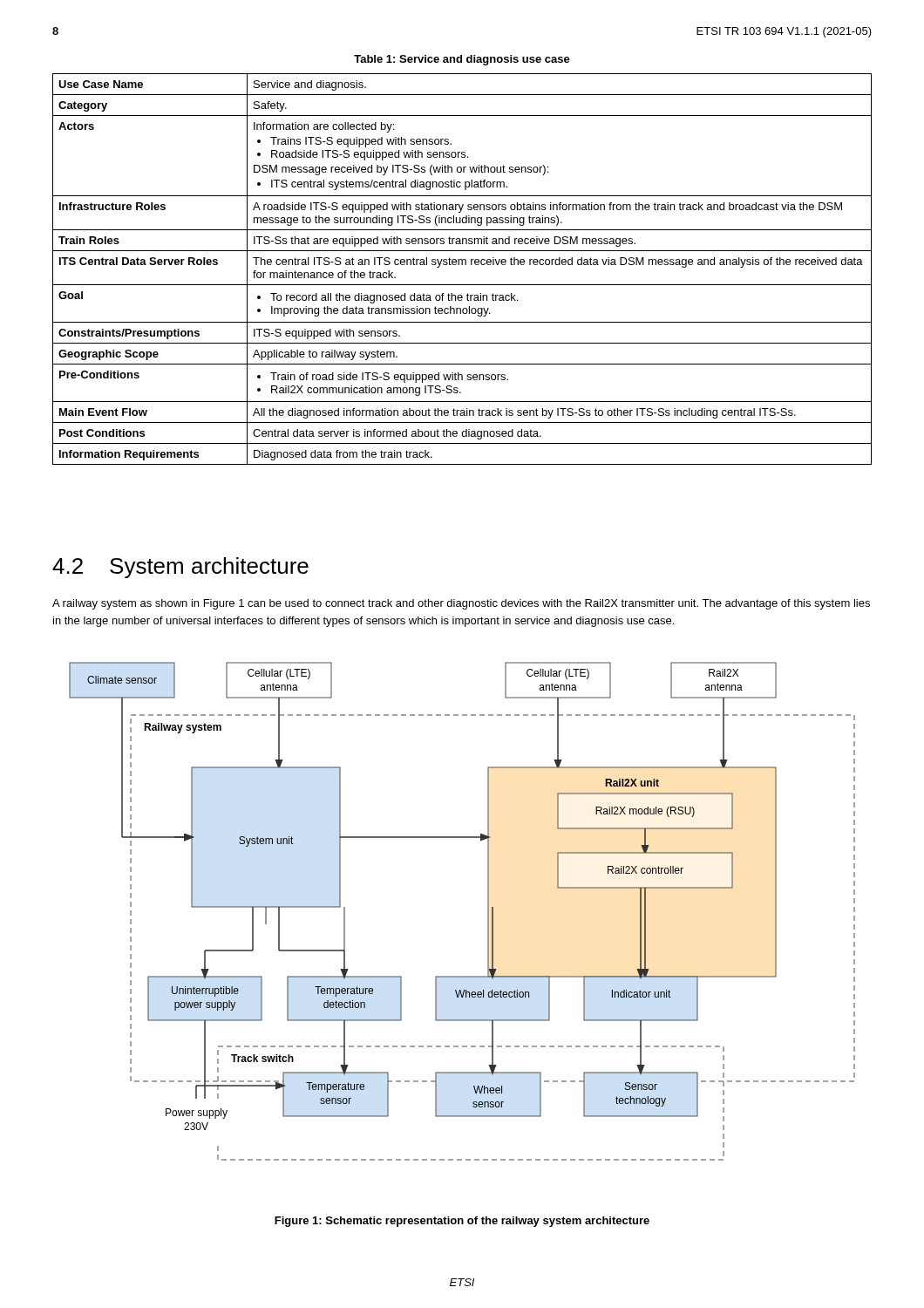Click the schematic
The height and width of the screenshot is (1308, 924).
click(x=462, y=929)
